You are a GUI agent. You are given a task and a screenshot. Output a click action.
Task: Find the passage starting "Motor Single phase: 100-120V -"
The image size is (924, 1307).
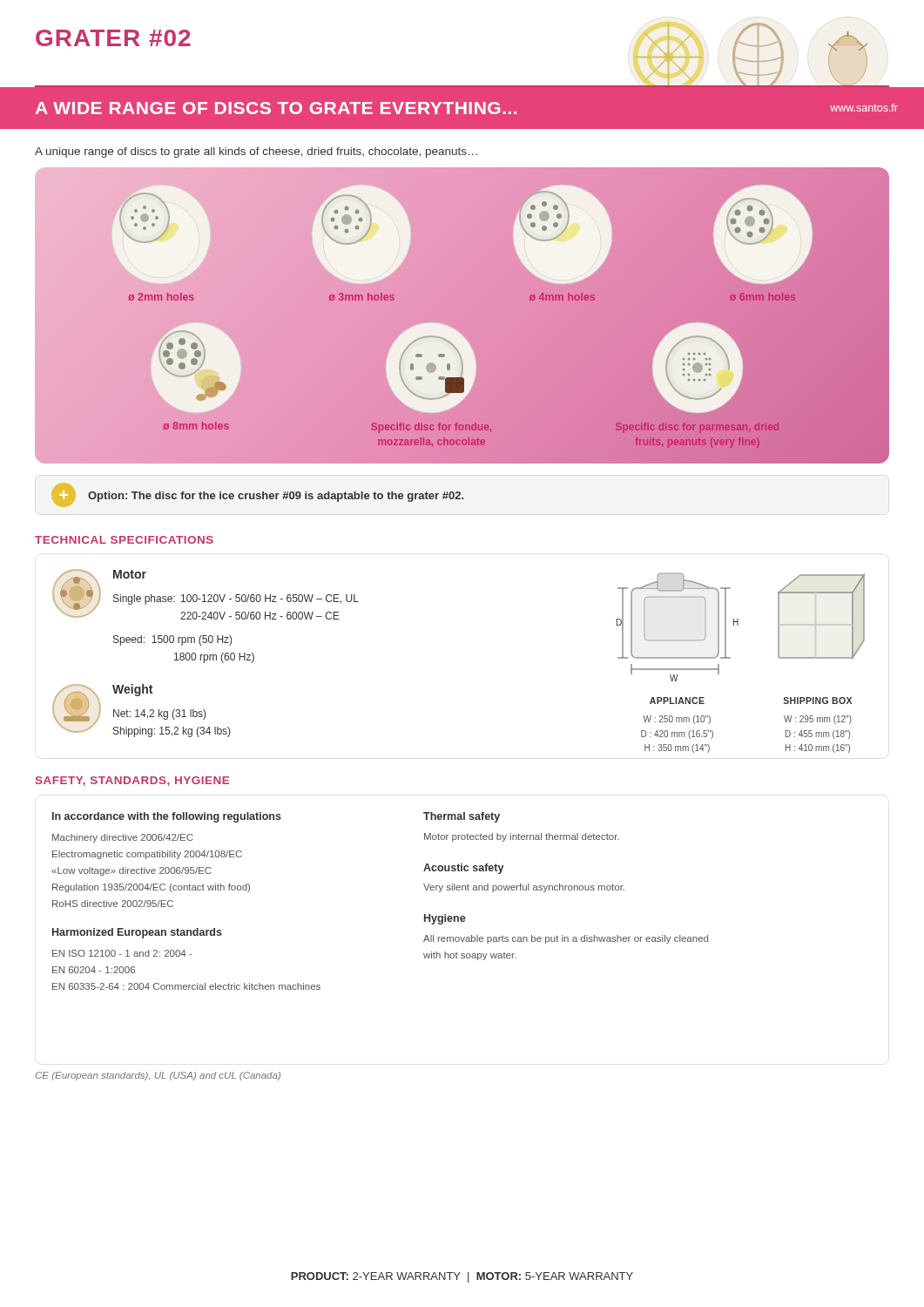tap(206, 619)
